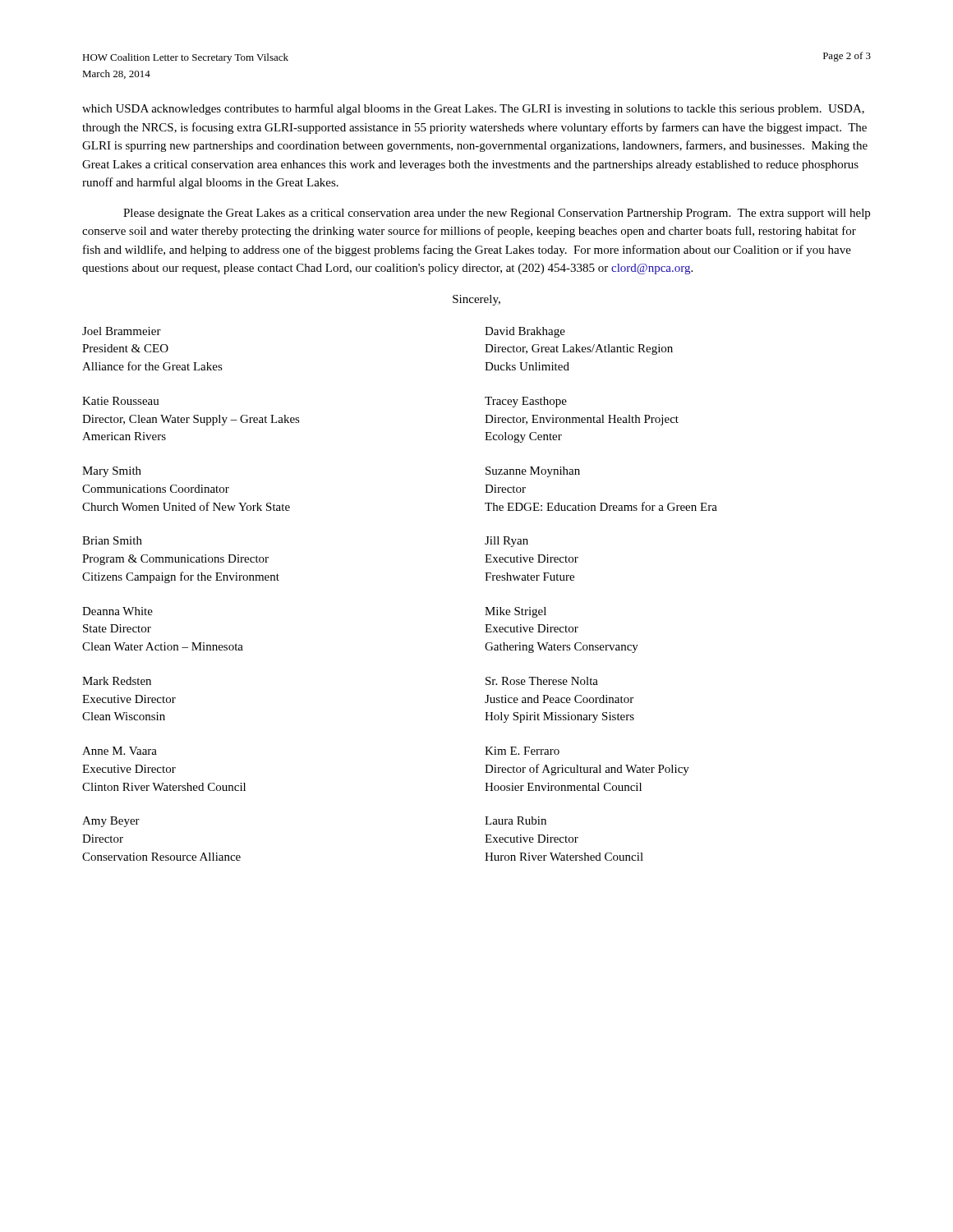953x1232 pixels.
Task: Point to the block beginning "Mark Redsten Executive Director"
Action: tap(129, 699)
